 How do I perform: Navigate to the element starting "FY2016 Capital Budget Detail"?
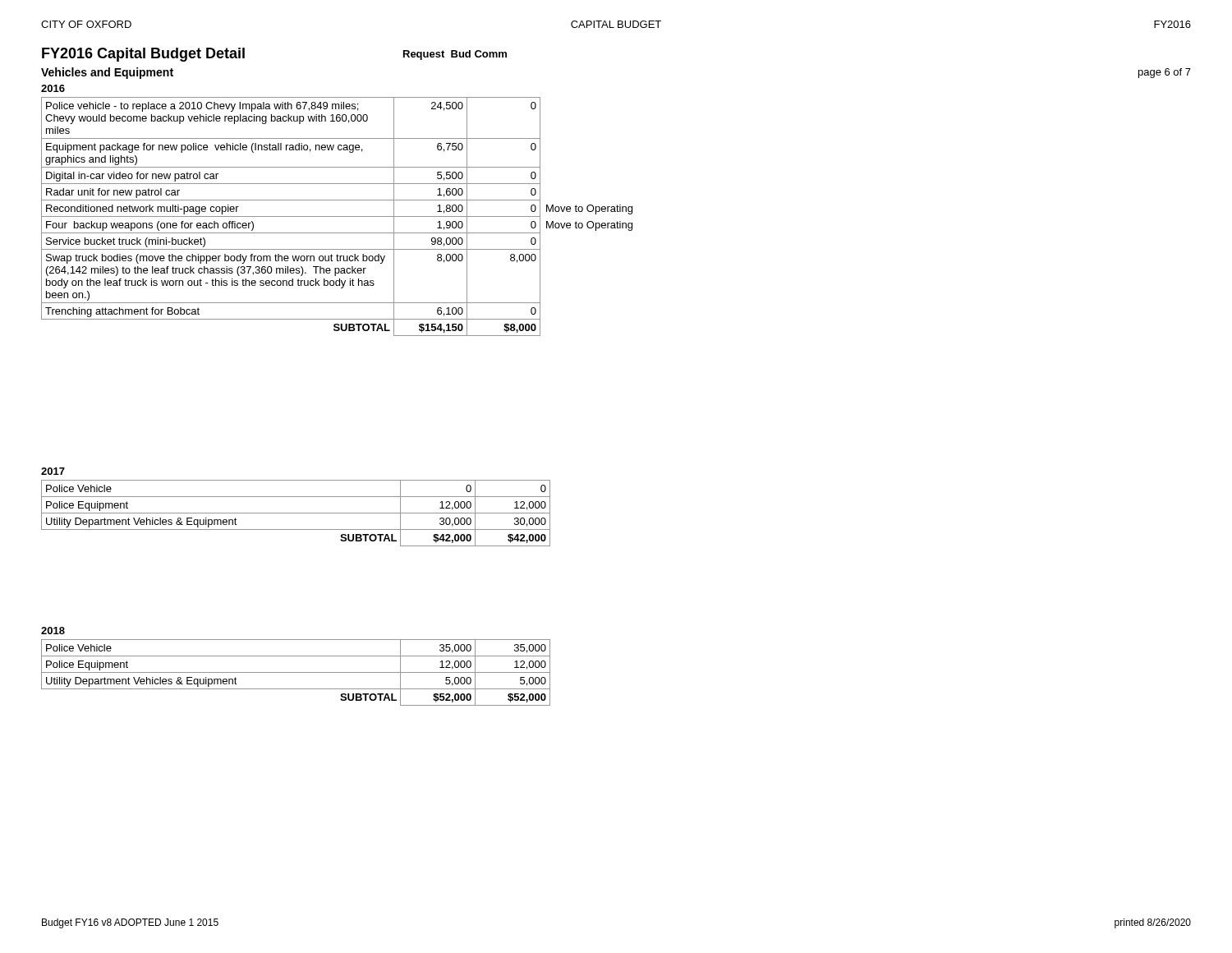tap(143, 53)
